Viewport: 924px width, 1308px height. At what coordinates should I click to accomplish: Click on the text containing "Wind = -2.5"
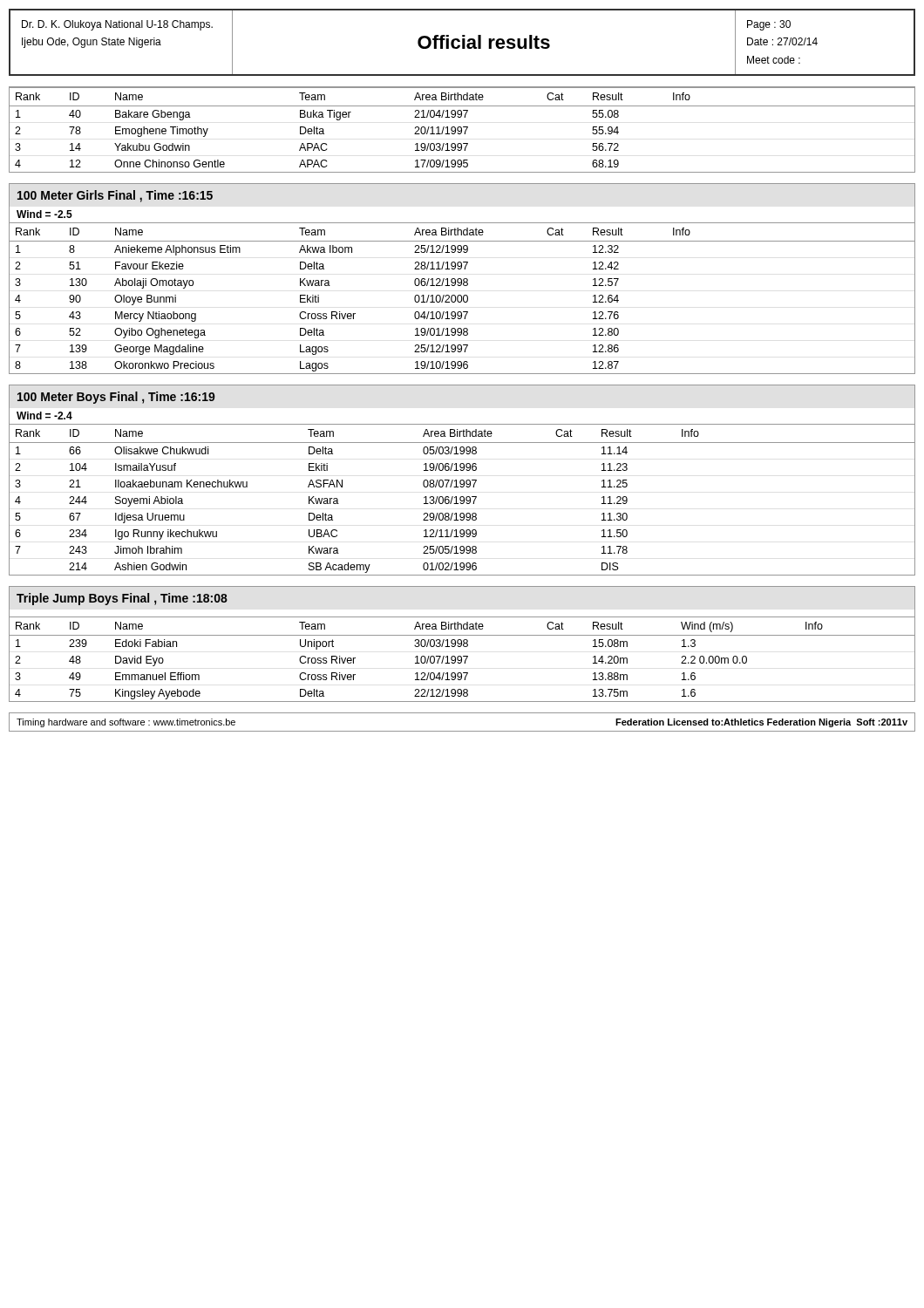coord(44,215)
